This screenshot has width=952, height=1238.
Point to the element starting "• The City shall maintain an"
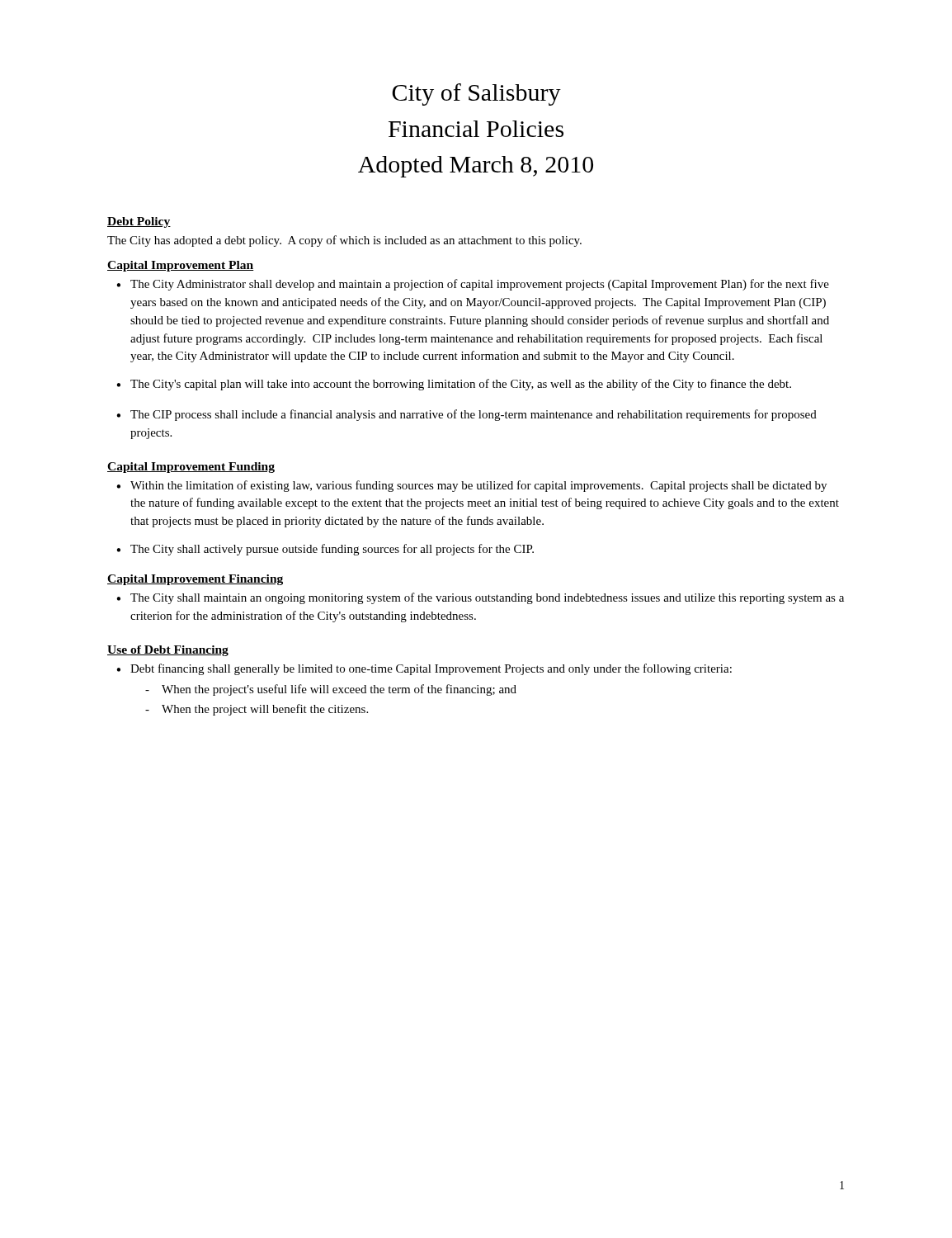[x=476, y=607]
